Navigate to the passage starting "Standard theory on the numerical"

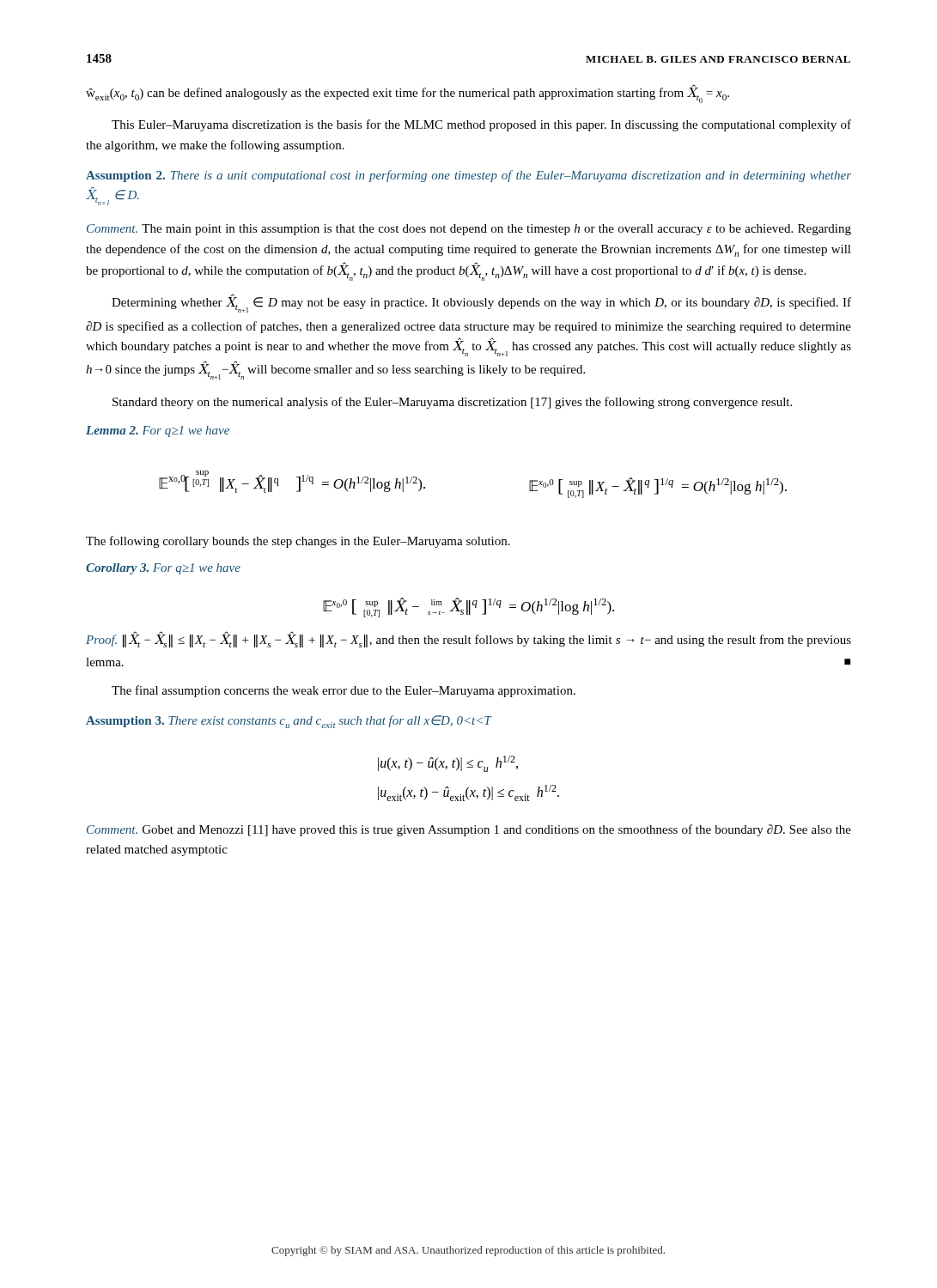pos(468,402)
